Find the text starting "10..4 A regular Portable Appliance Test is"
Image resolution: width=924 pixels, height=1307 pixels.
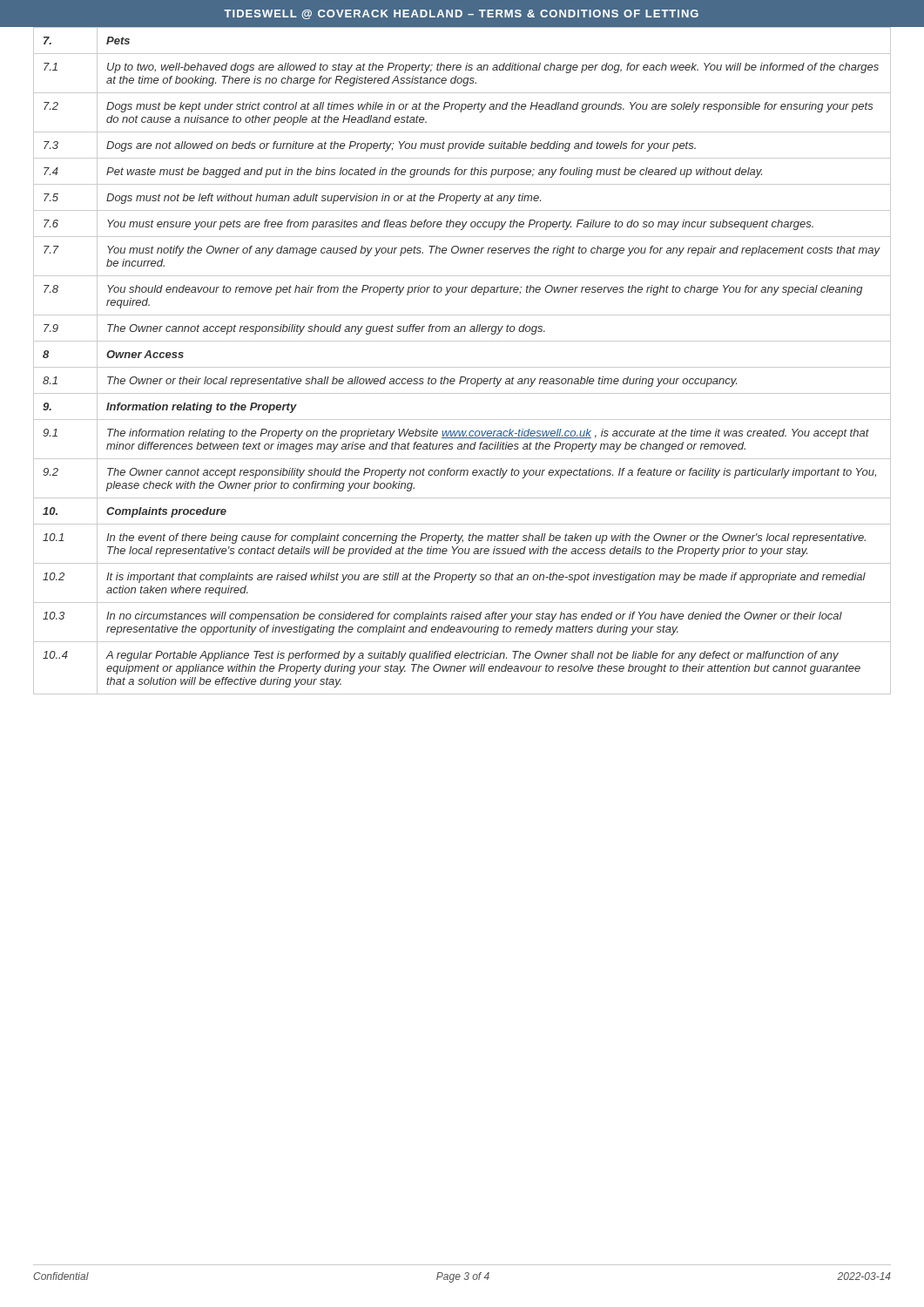point(462,668)
